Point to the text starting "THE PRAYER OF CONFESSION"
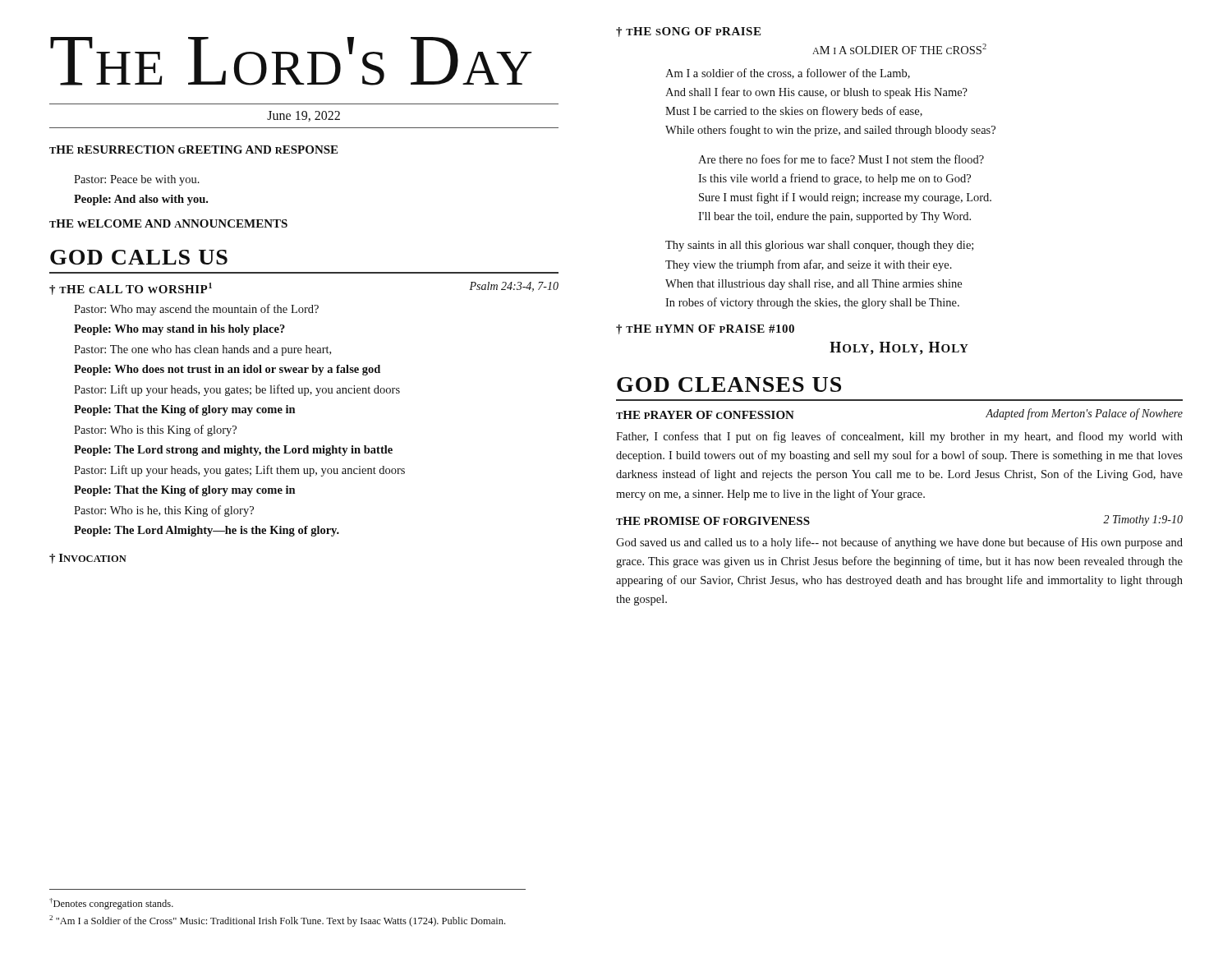Screen dimensions: 953x1232 708,414
